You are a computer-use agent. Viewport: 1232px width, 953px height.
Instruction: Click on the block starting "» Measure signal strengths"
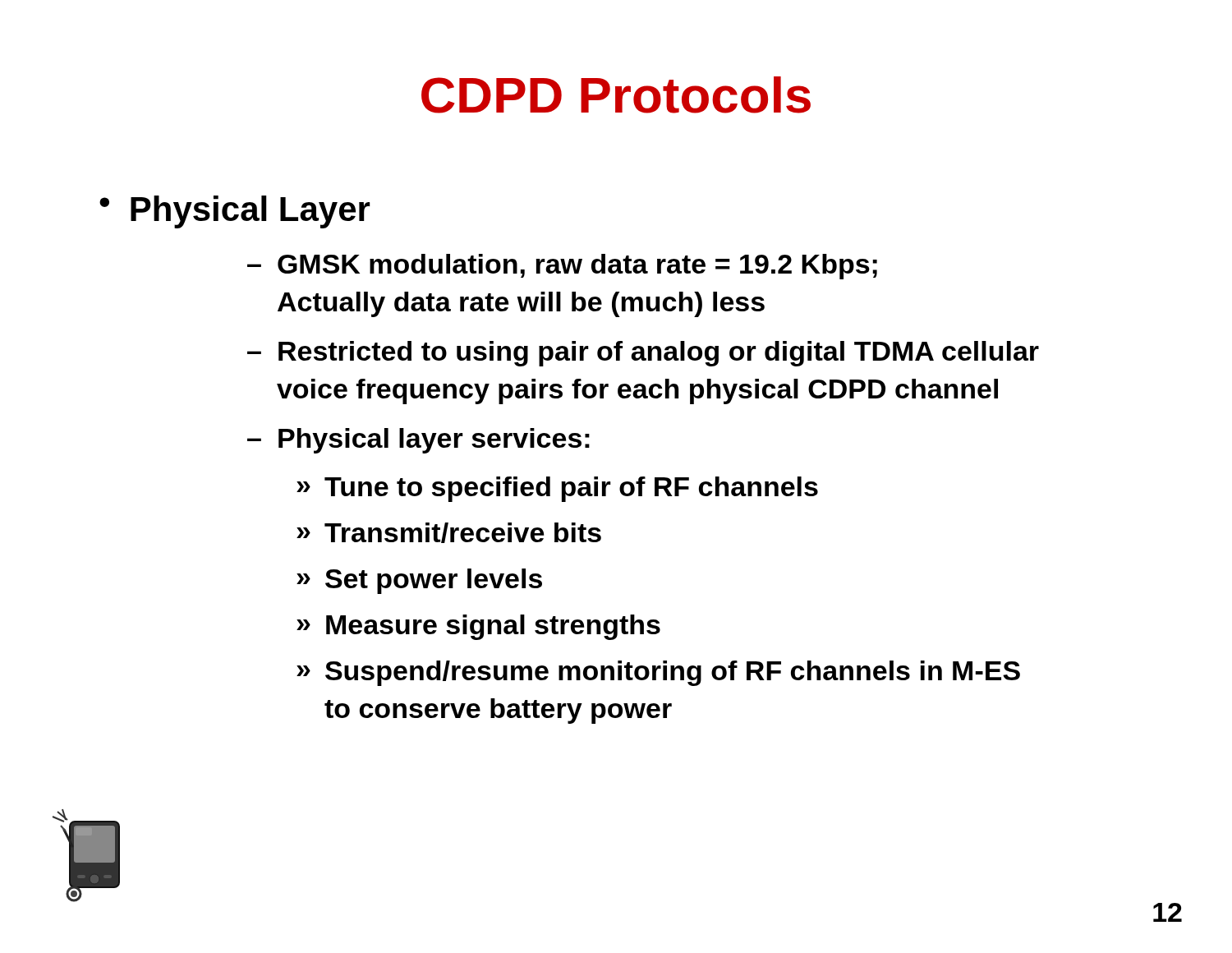pyautogui.click(x=478, y=625)
